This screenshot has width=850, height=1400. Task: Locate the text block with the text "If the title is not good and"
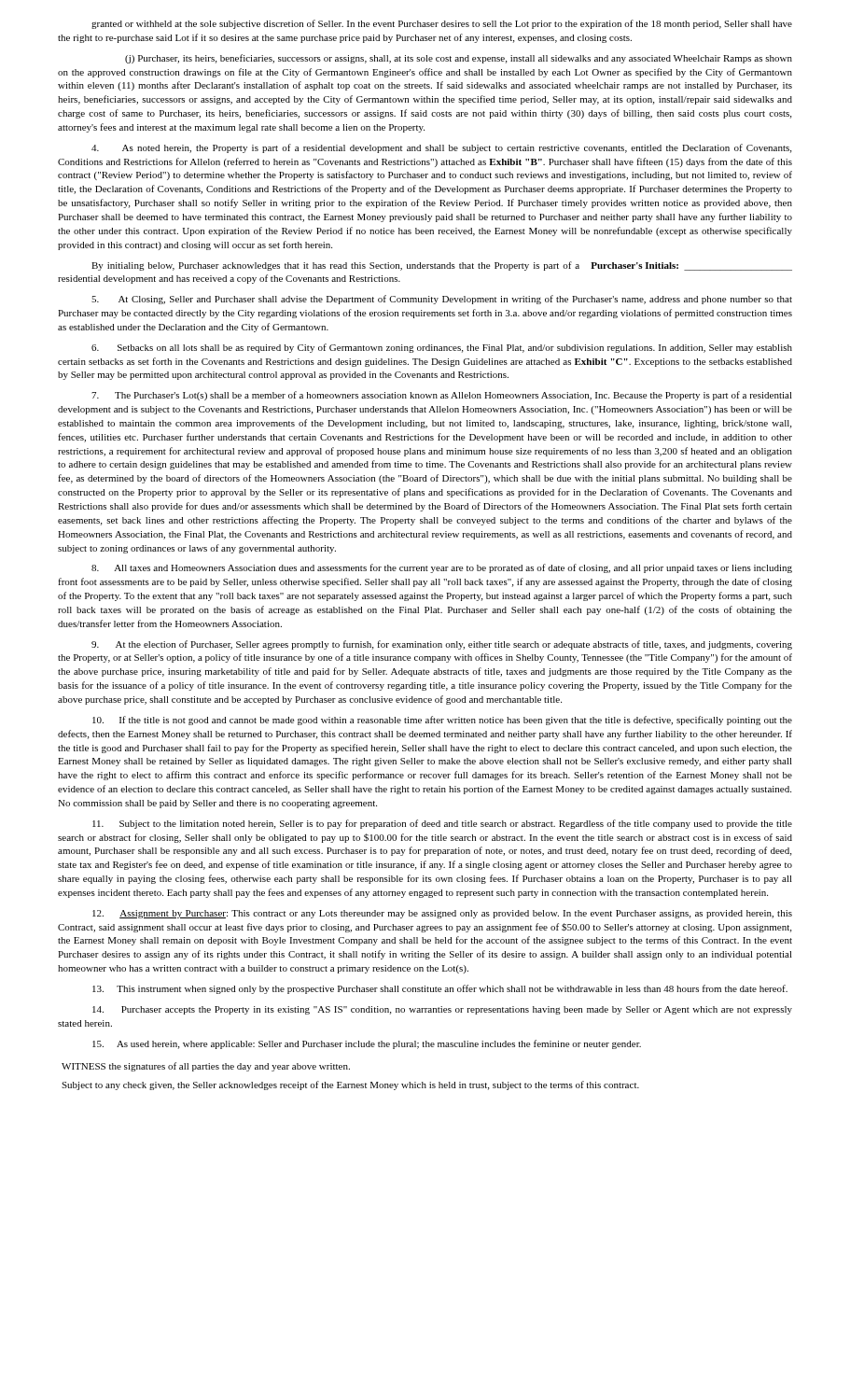click(425, 761)
